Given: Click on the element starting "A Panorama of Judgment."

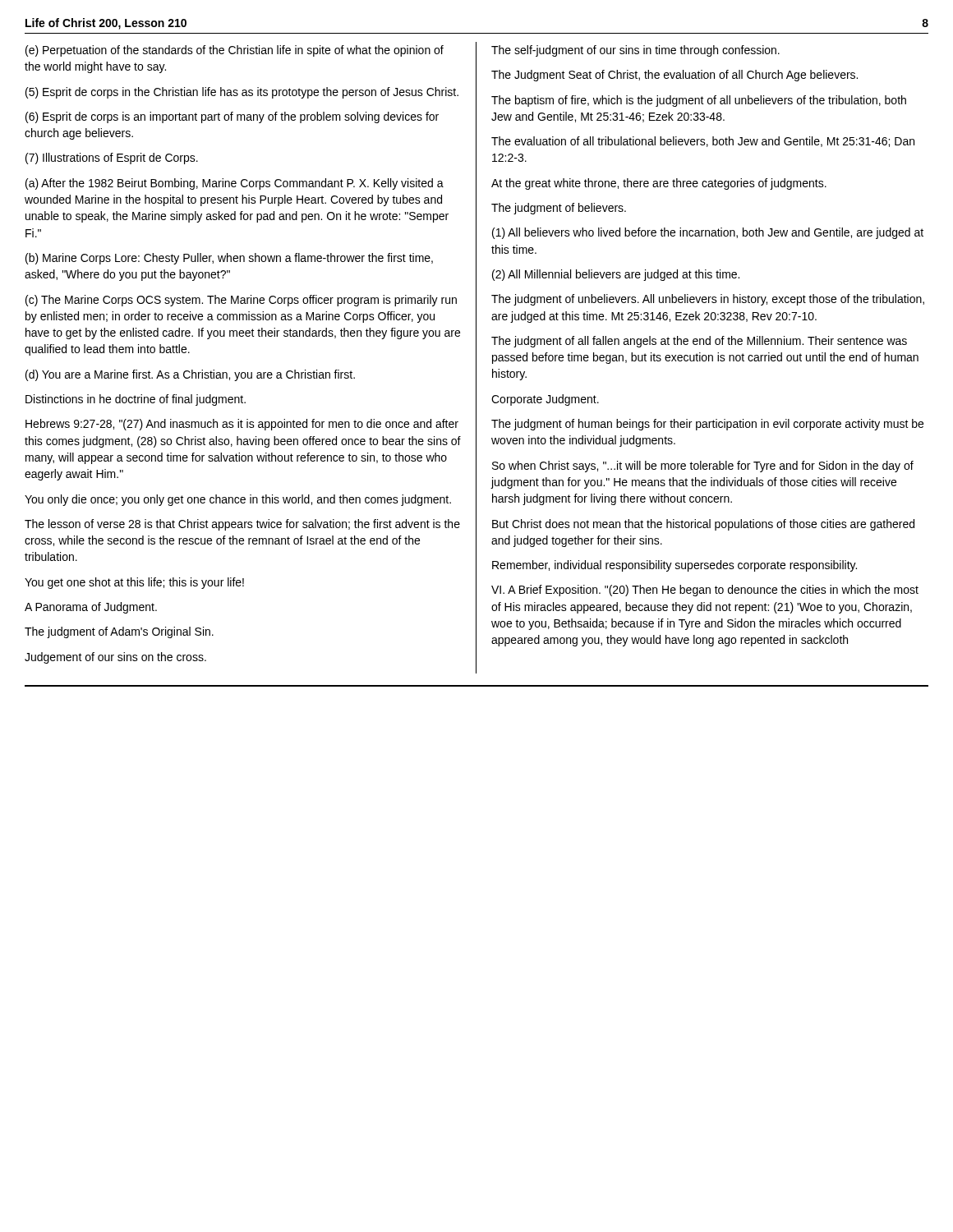Looking at the screenshot, I should [91, 607].
